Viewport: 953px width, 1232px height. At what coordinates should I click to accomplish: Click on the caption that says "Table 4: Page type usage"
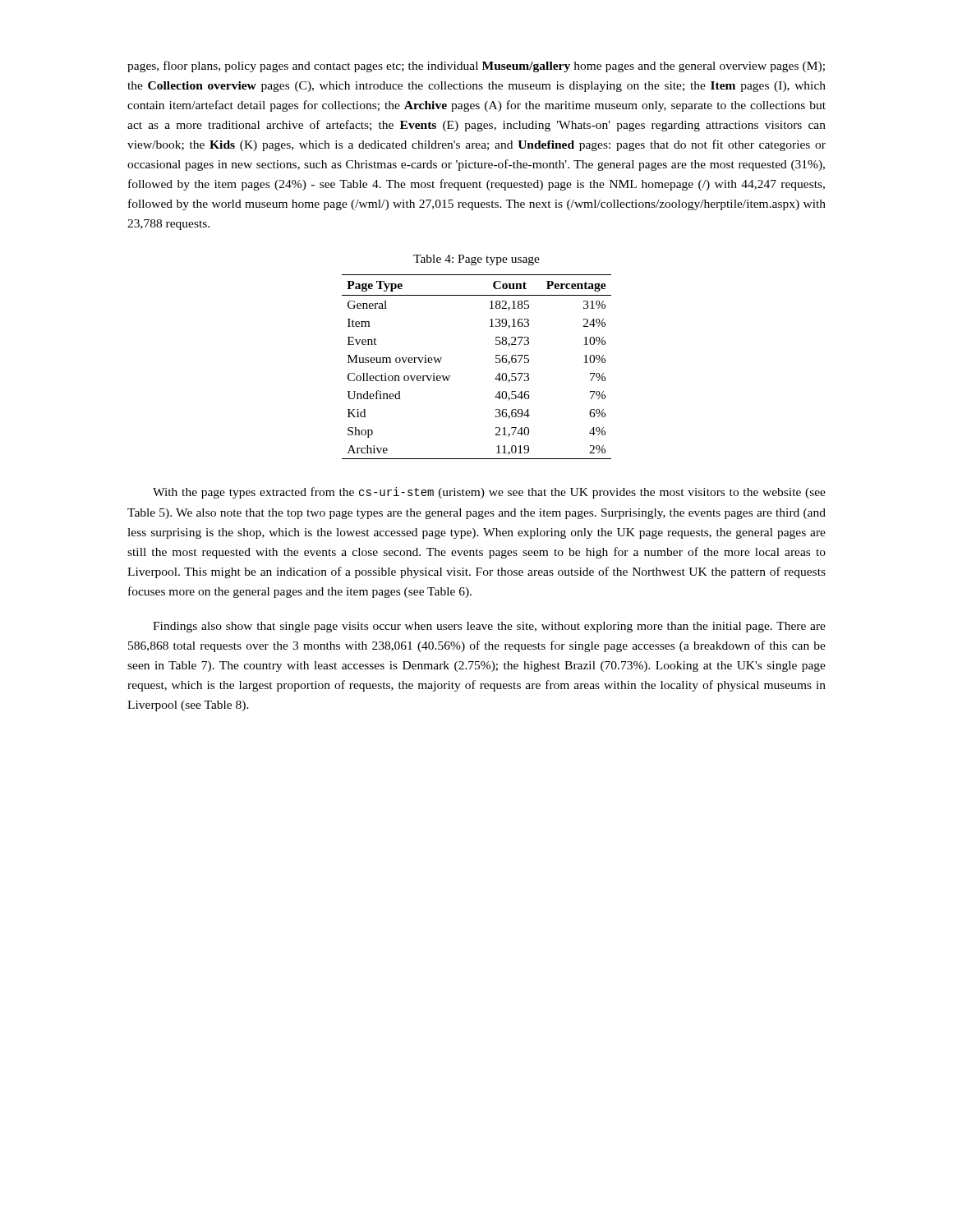[476, 258]
